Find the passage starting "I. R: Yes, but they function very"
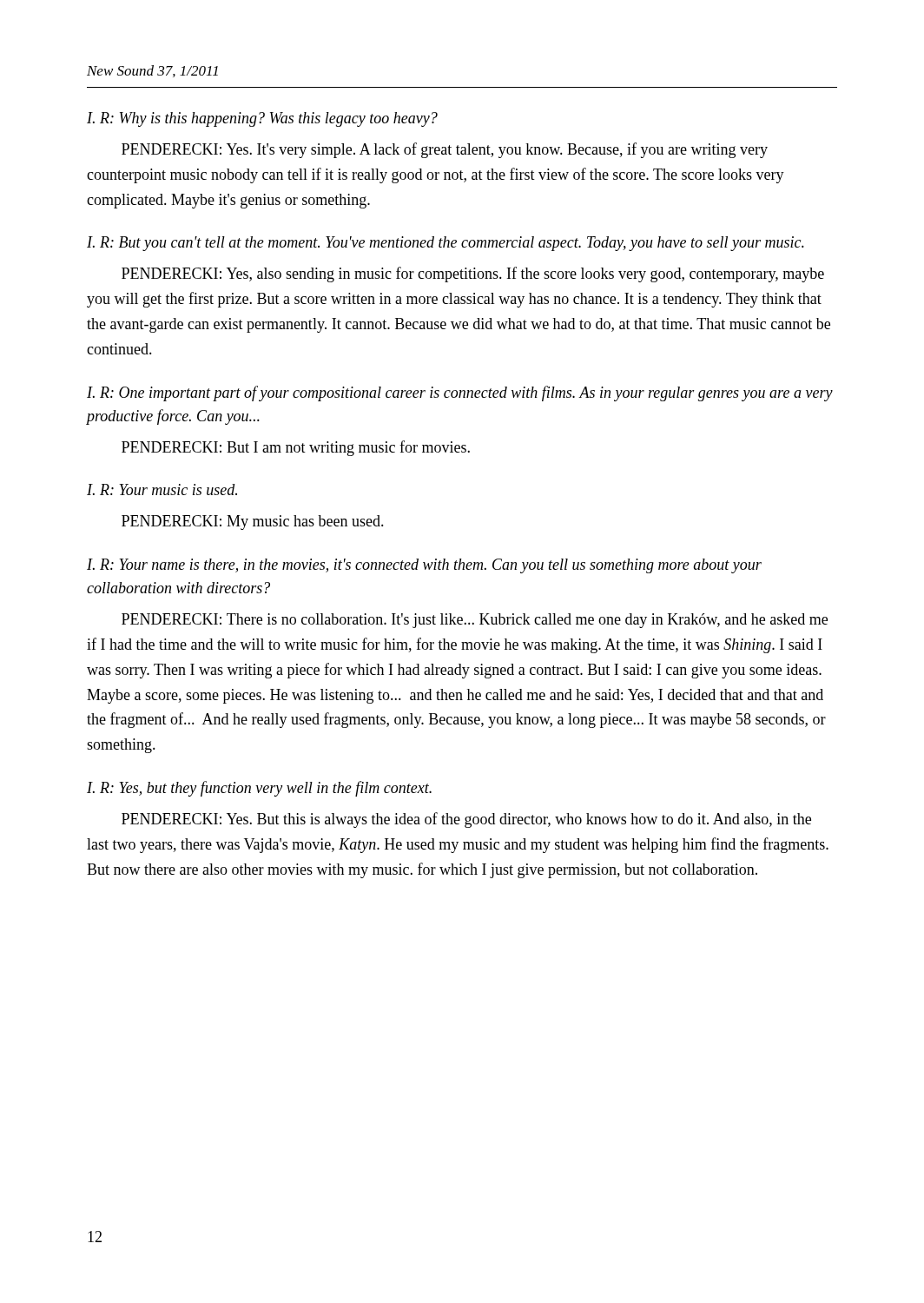924x1303 pixels. tap(260, 788)
